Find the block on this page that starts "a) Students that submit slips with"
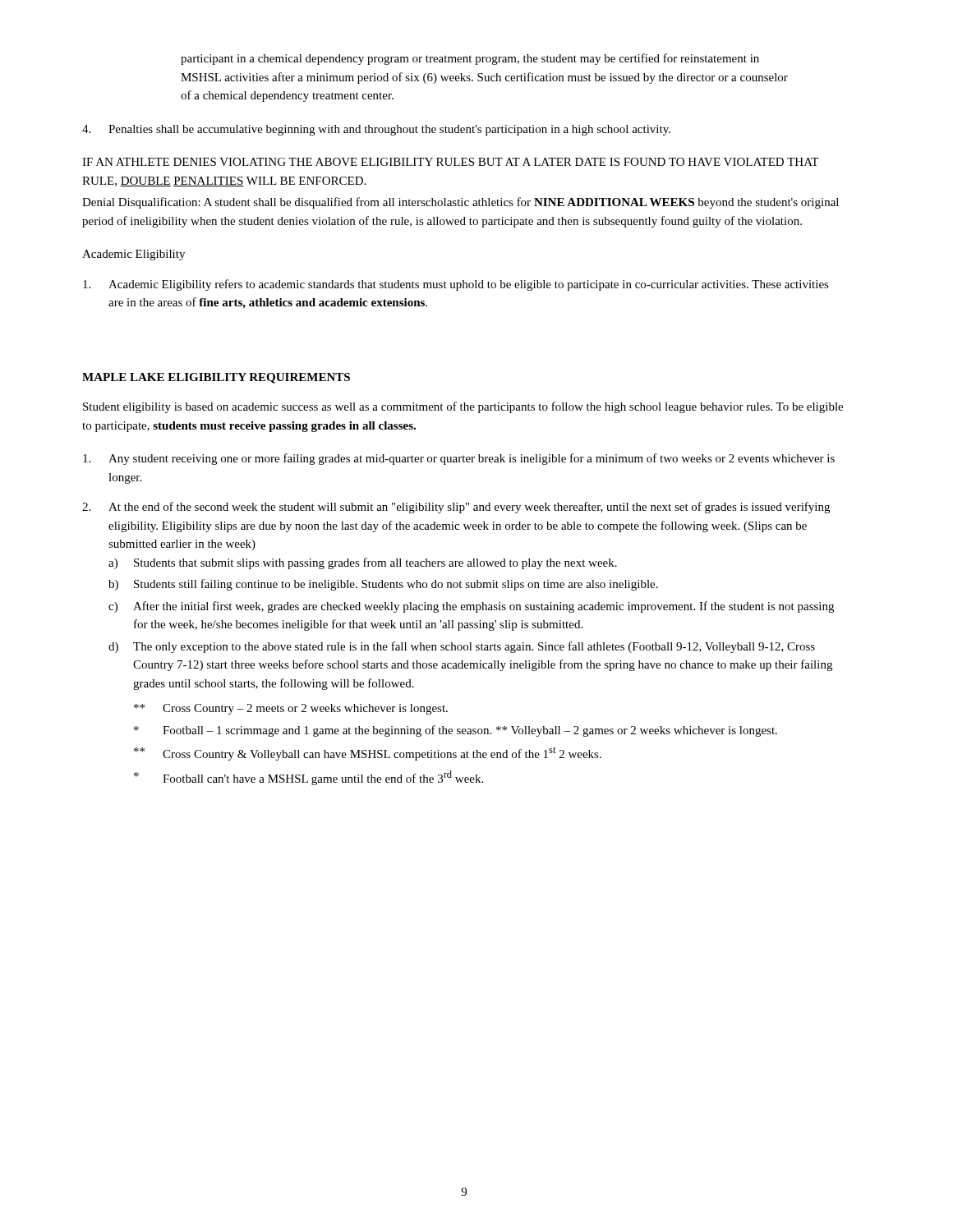This screenshot has height=1232, width=953. click(x=363, y=562)
